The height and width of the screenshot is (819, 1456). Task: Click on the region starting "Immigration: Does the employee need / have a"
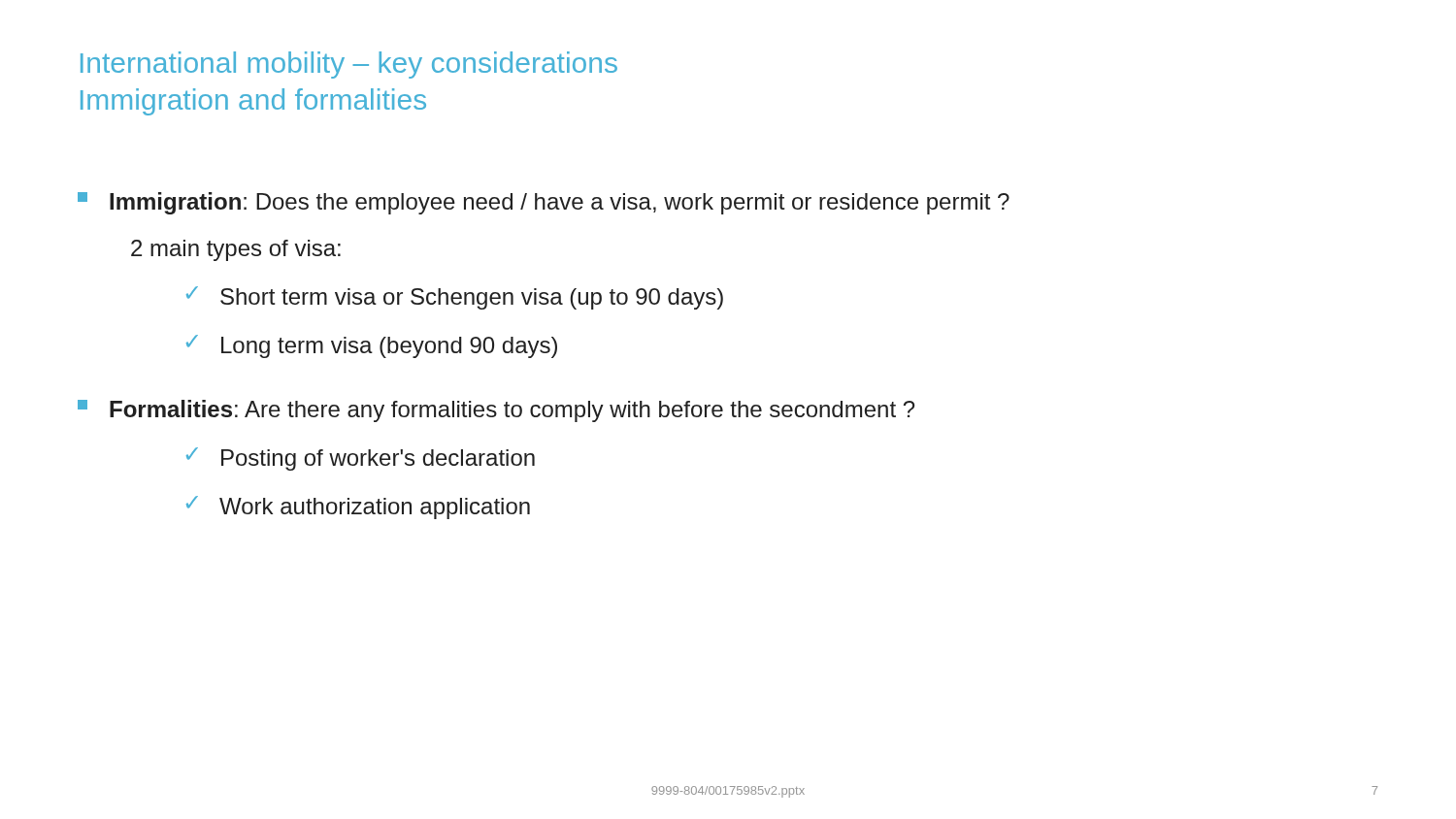pyautogui.click(x=544, y=202)
